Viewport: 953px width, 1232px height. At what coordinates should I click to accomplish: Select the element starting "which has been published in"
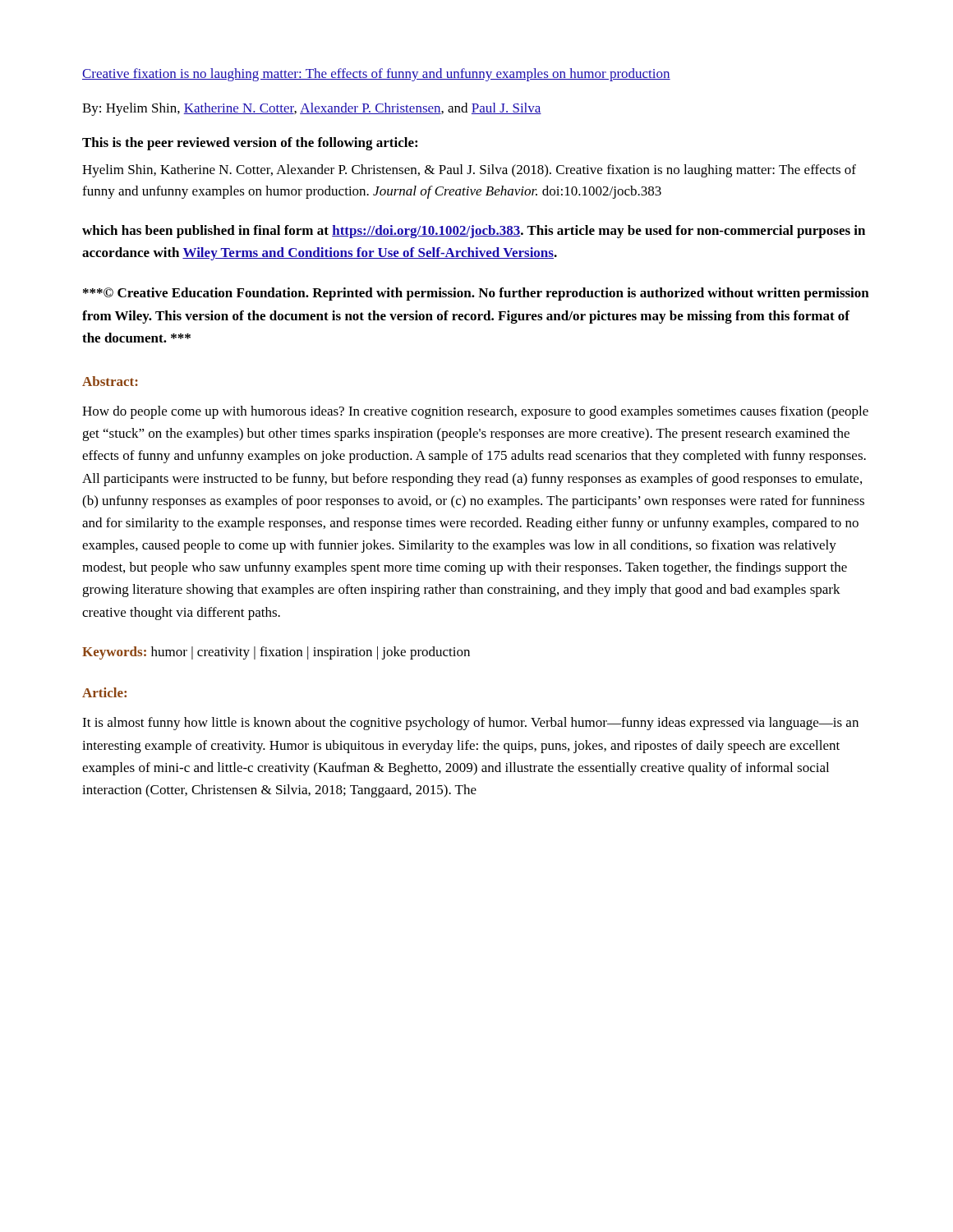pos(474,242)
